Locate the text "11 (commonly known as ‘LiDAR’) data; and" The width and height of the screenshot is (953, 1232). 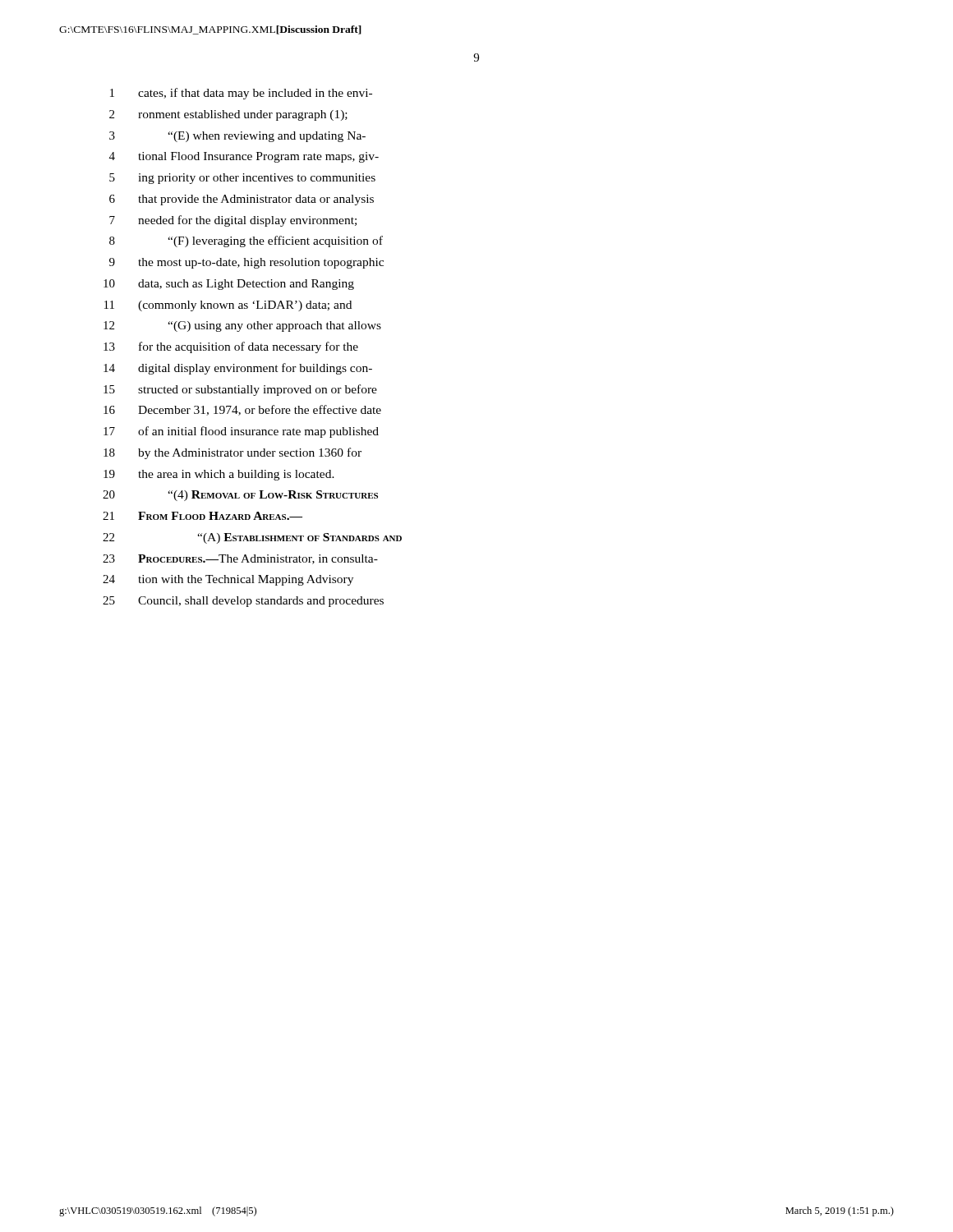pos(228,306)
